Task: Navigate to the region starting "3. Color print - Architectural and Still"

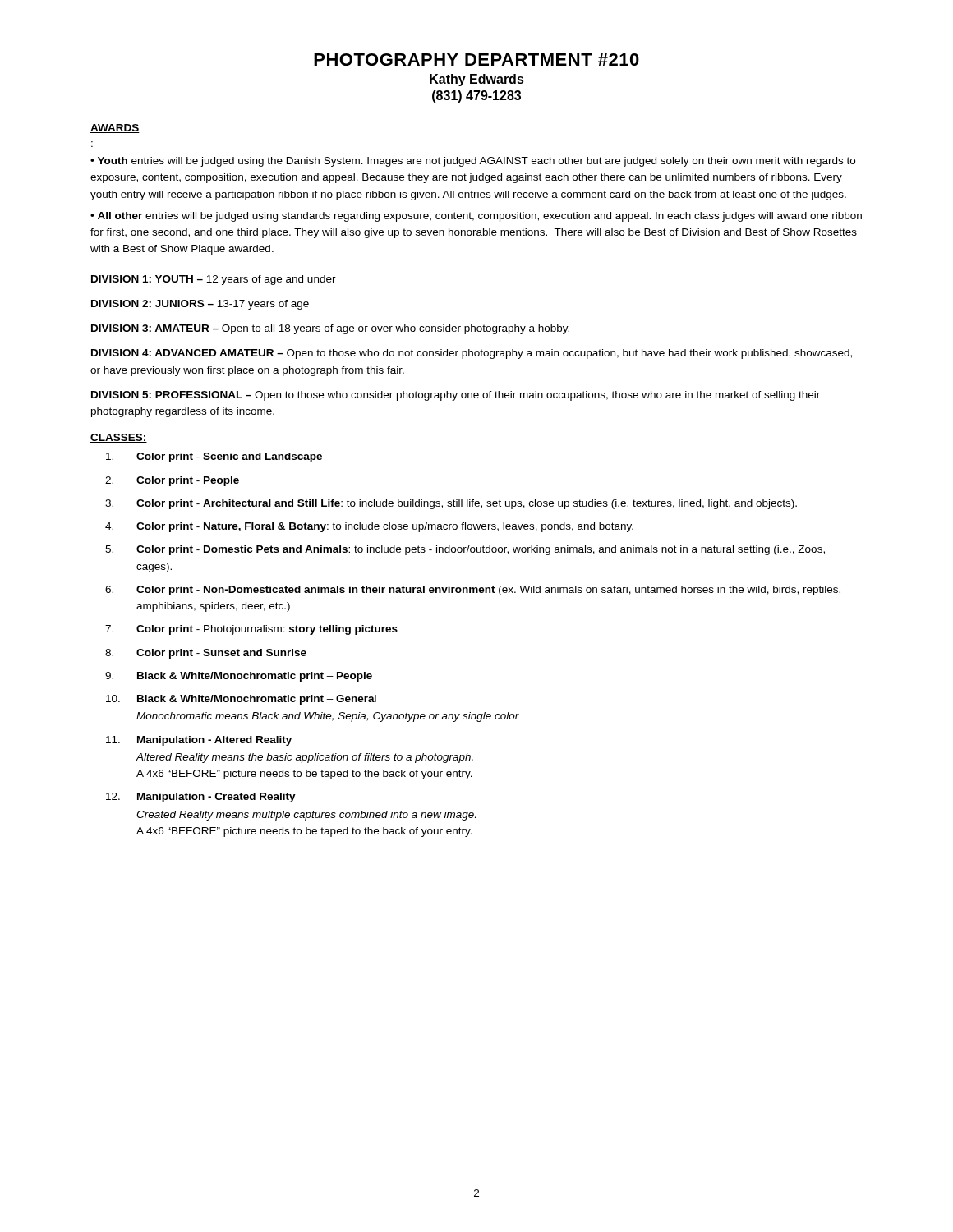Action: coord(476,503)
